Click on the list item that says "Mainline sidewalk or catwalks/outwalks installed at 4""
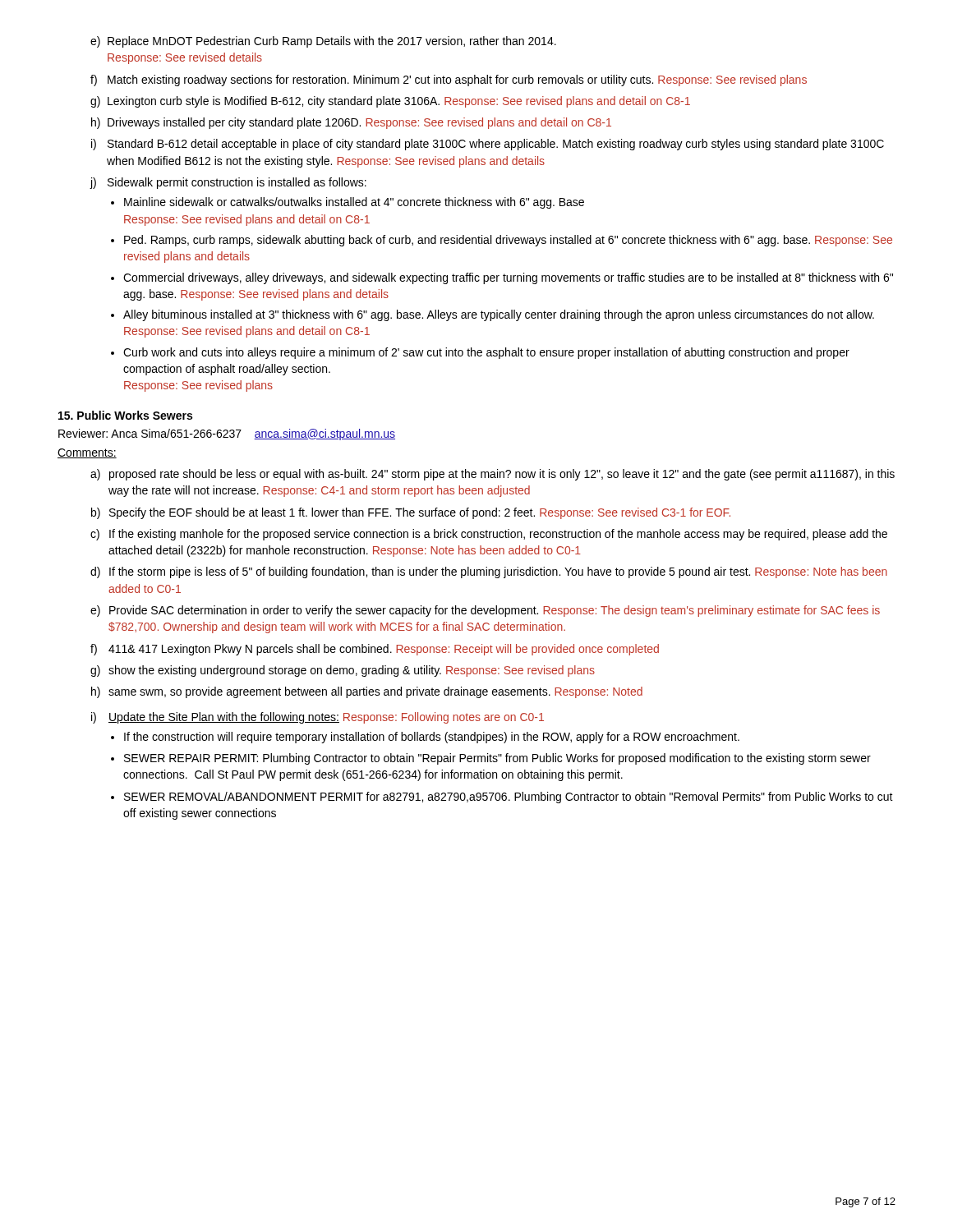Screen dimensions: 1232x953 pyautogui.click(x=354, y=211)
